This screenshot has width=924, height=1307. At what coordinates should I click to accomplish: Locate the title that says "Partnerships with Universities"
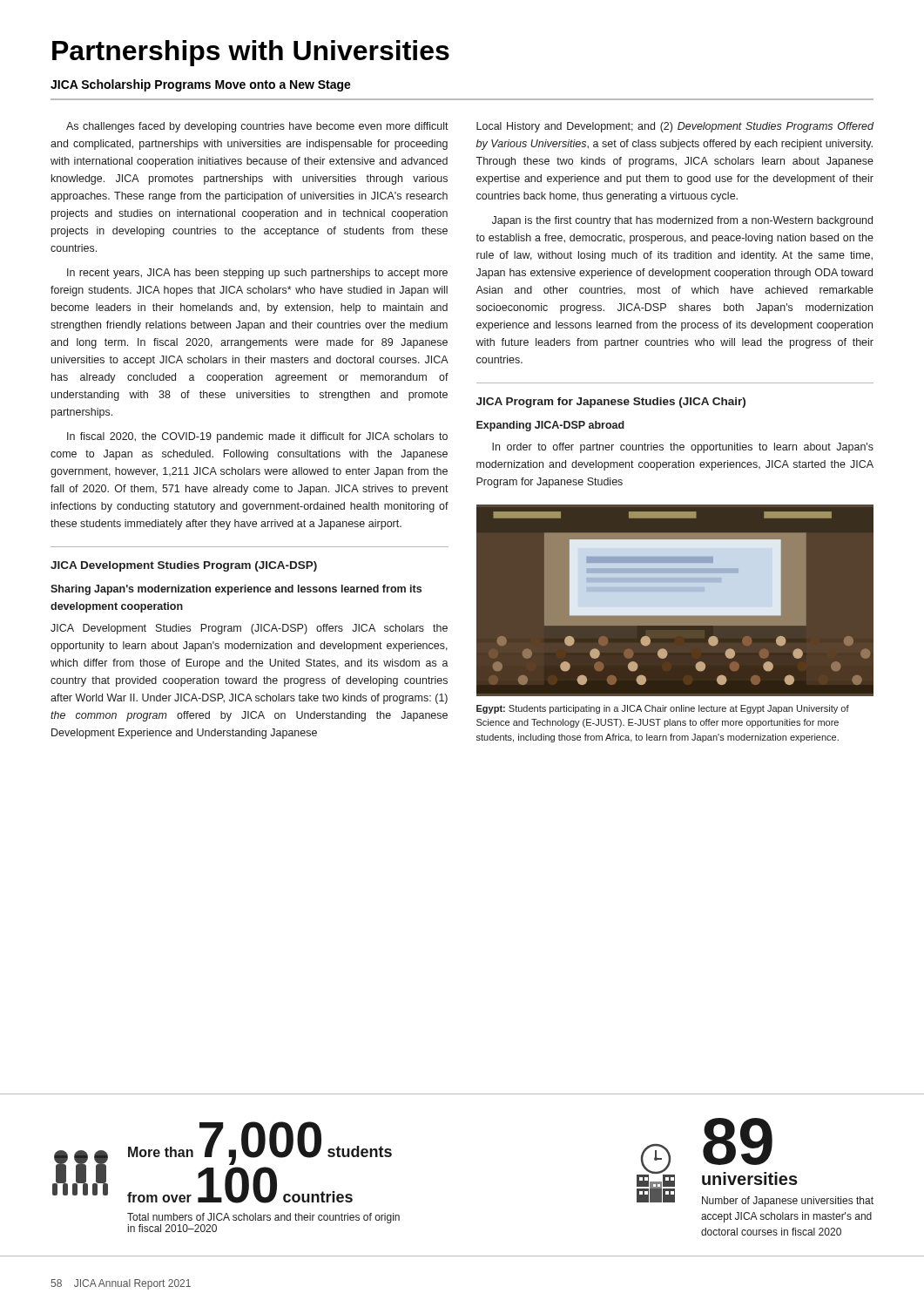[462, 51]
